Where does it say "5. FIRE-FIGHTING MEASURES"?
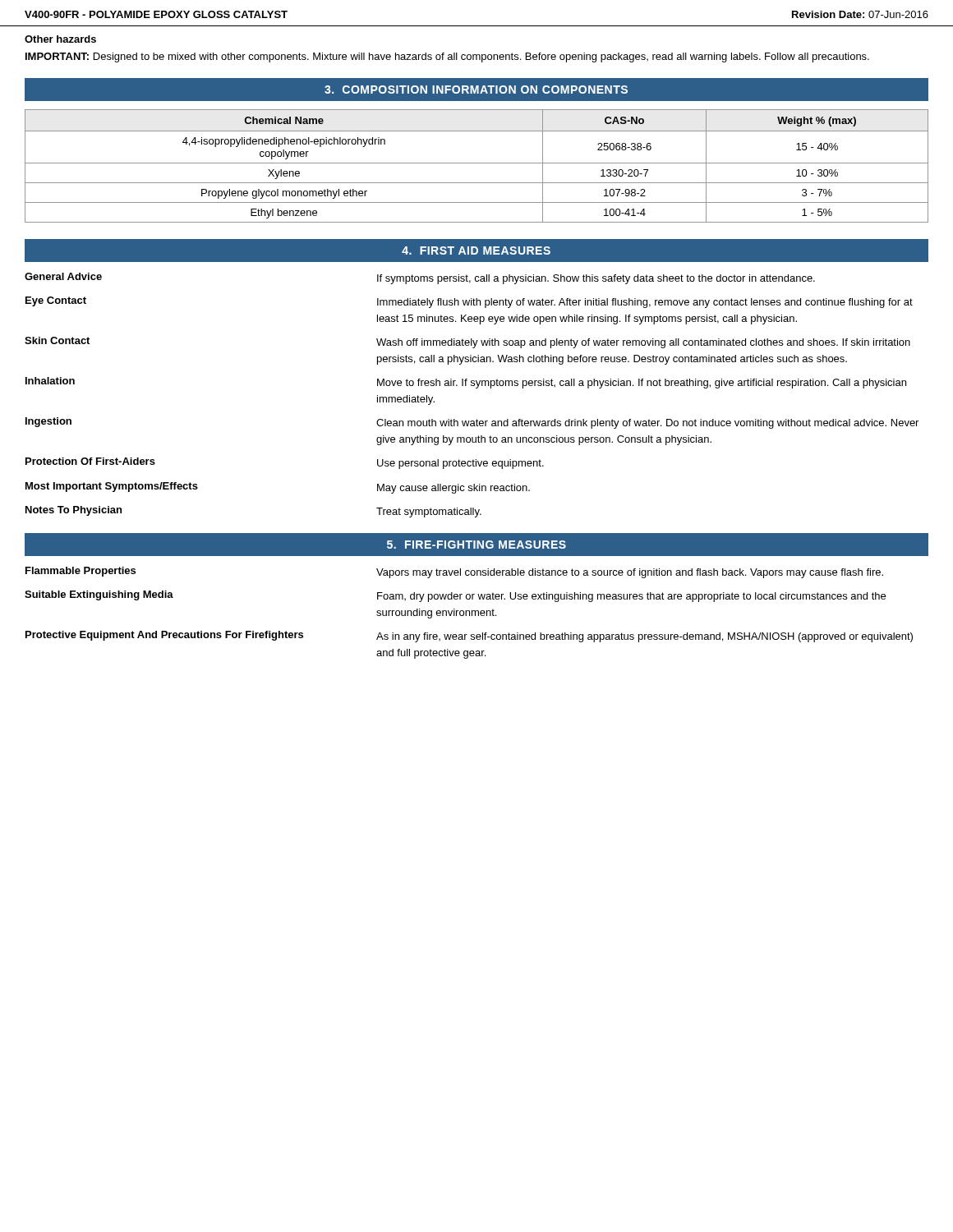The width and height of the screenshot is (953, 1232). (476, 544)
